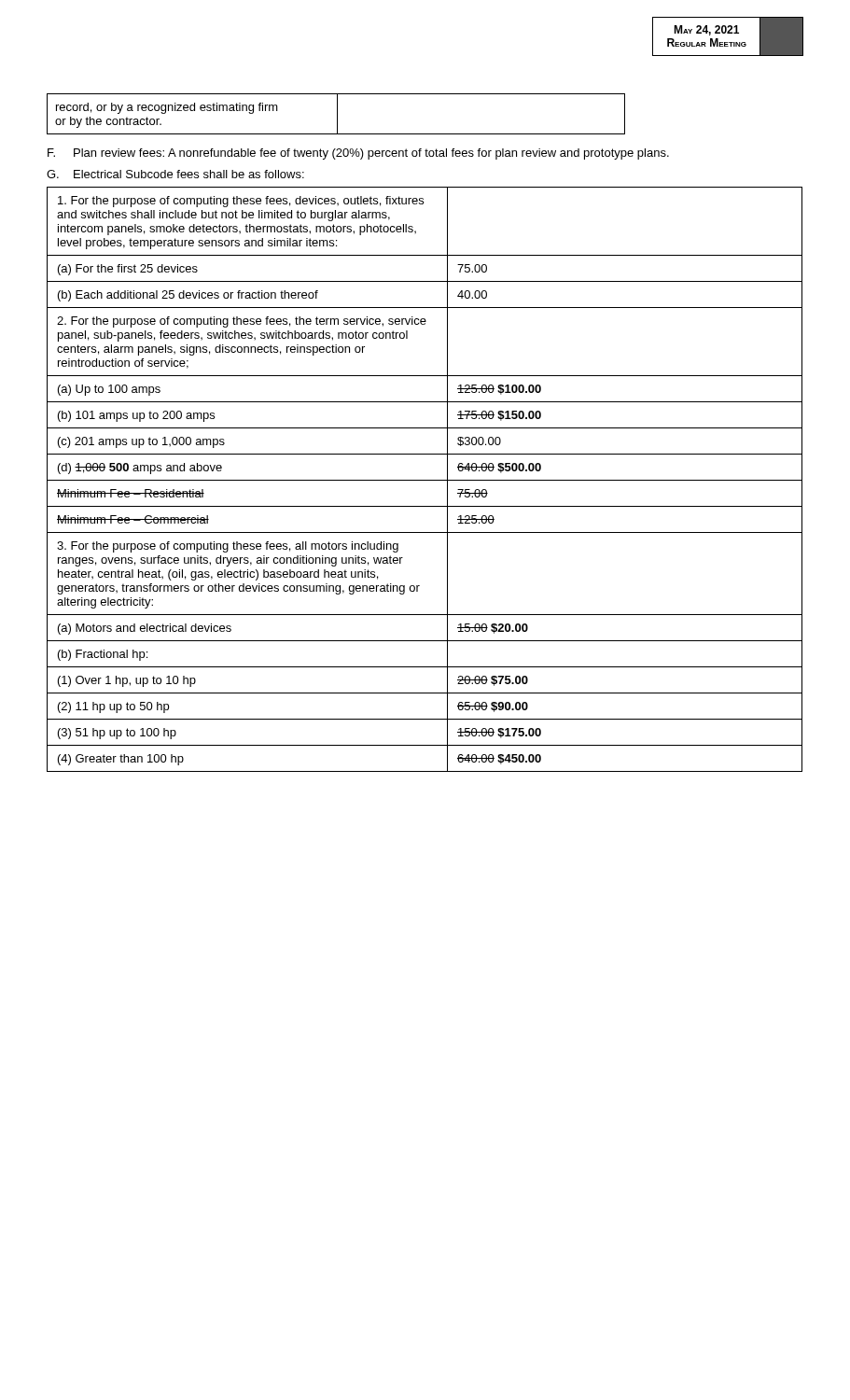This screenshot has height=1400, width=850.
Task: Locate the table with the text "Minimum Fee – Commercial"
Action: click(425, 479)
